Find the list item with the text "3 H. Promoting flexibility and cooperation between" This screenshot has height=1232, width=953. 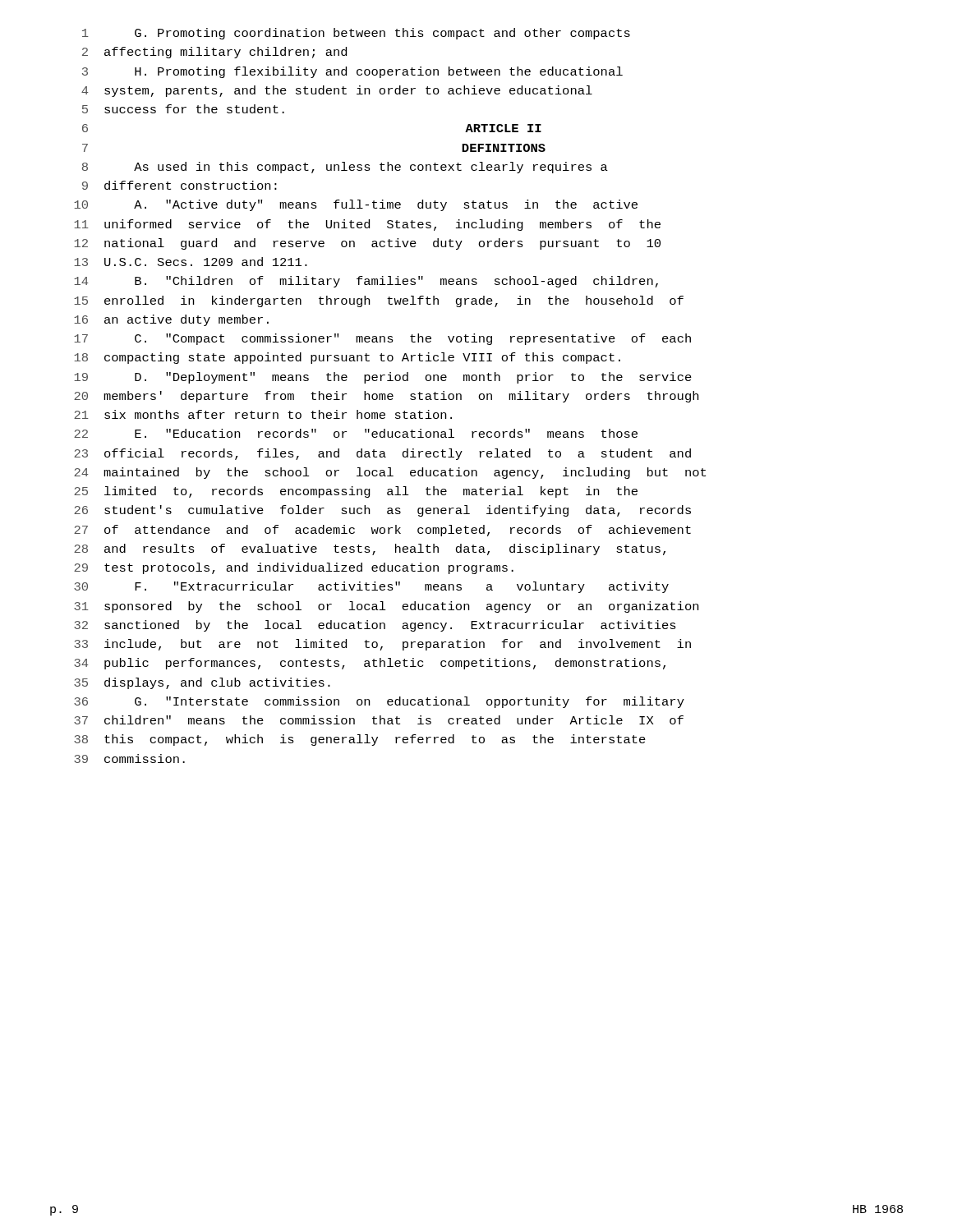tap(476, 91)
